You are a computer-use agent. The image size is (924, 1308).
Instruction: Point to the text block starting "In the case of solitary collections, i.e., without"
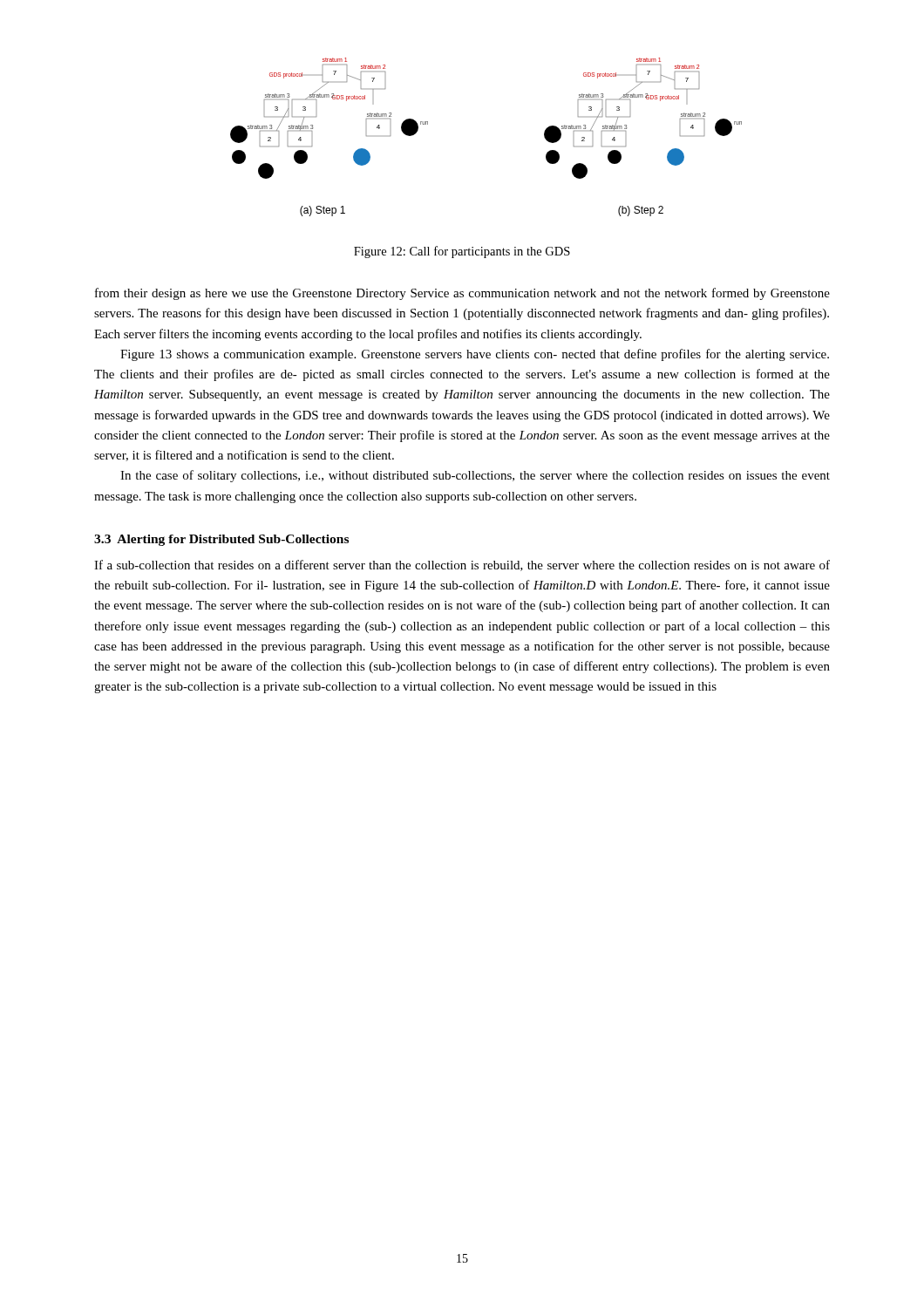(x=462, y=486)
